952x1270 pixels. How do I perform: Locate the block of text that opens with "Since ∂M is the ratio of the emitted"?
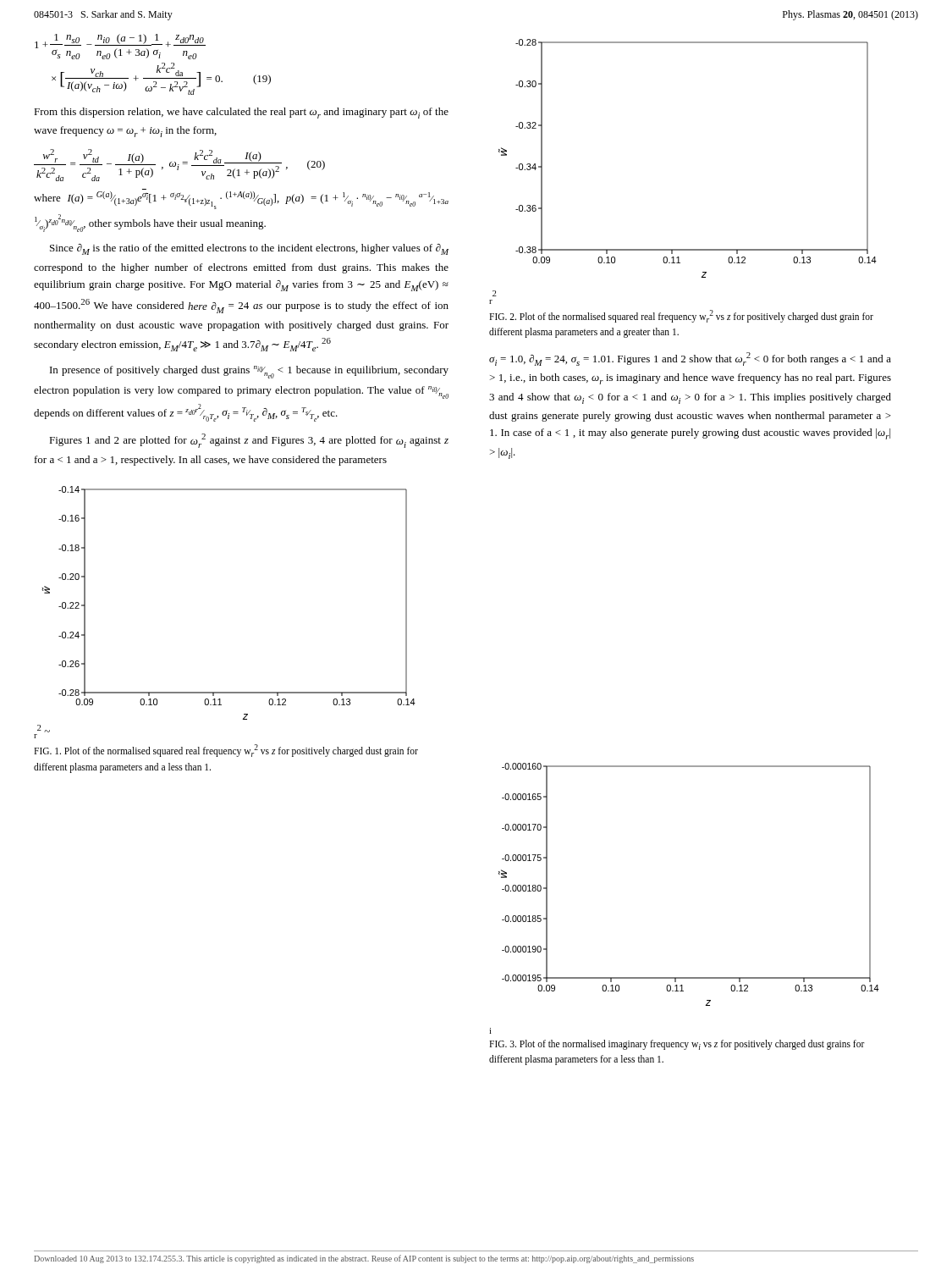tap(241, 297)
